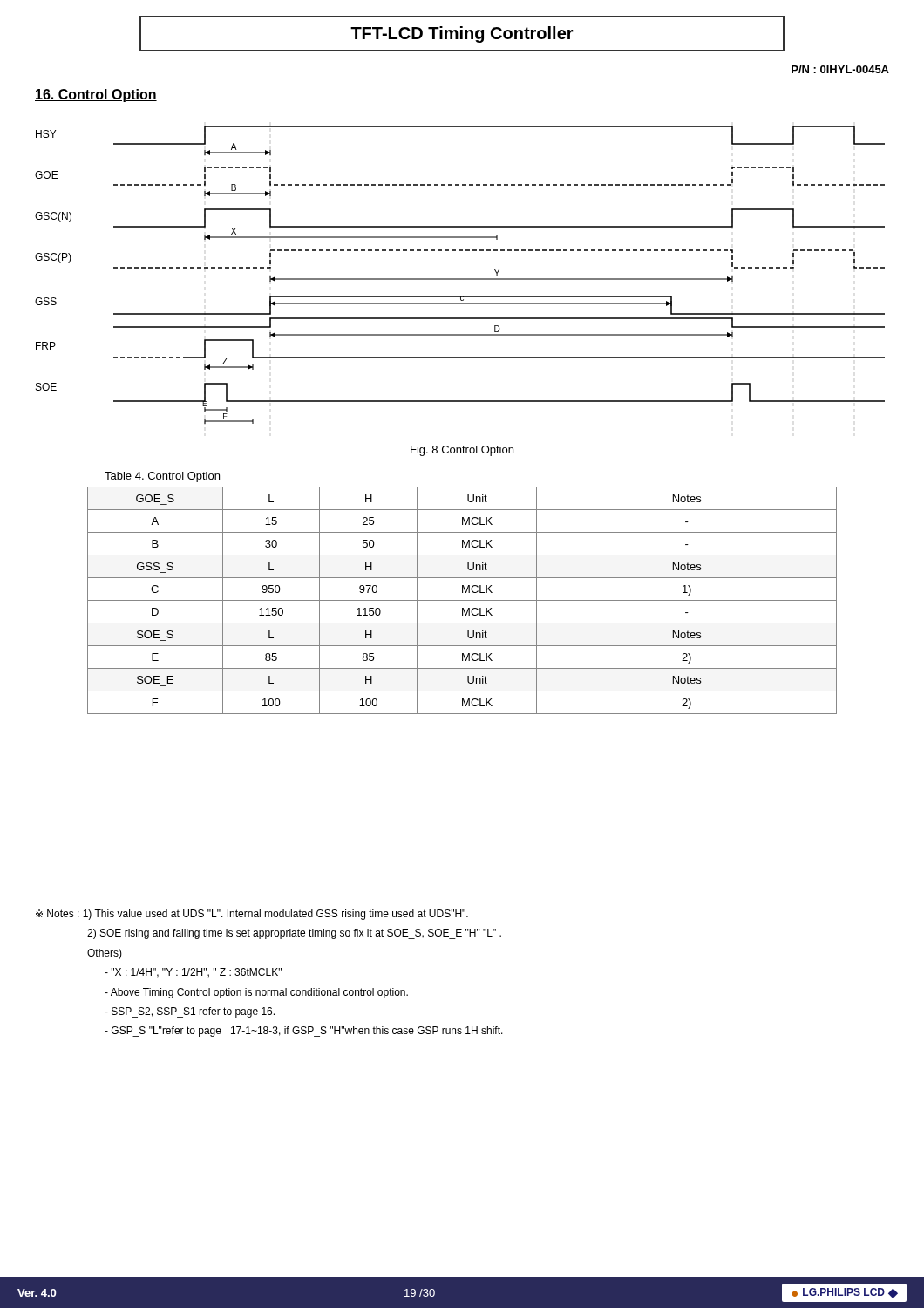
Task: Click on the table containing "Unit"
Action: [462, 600]
